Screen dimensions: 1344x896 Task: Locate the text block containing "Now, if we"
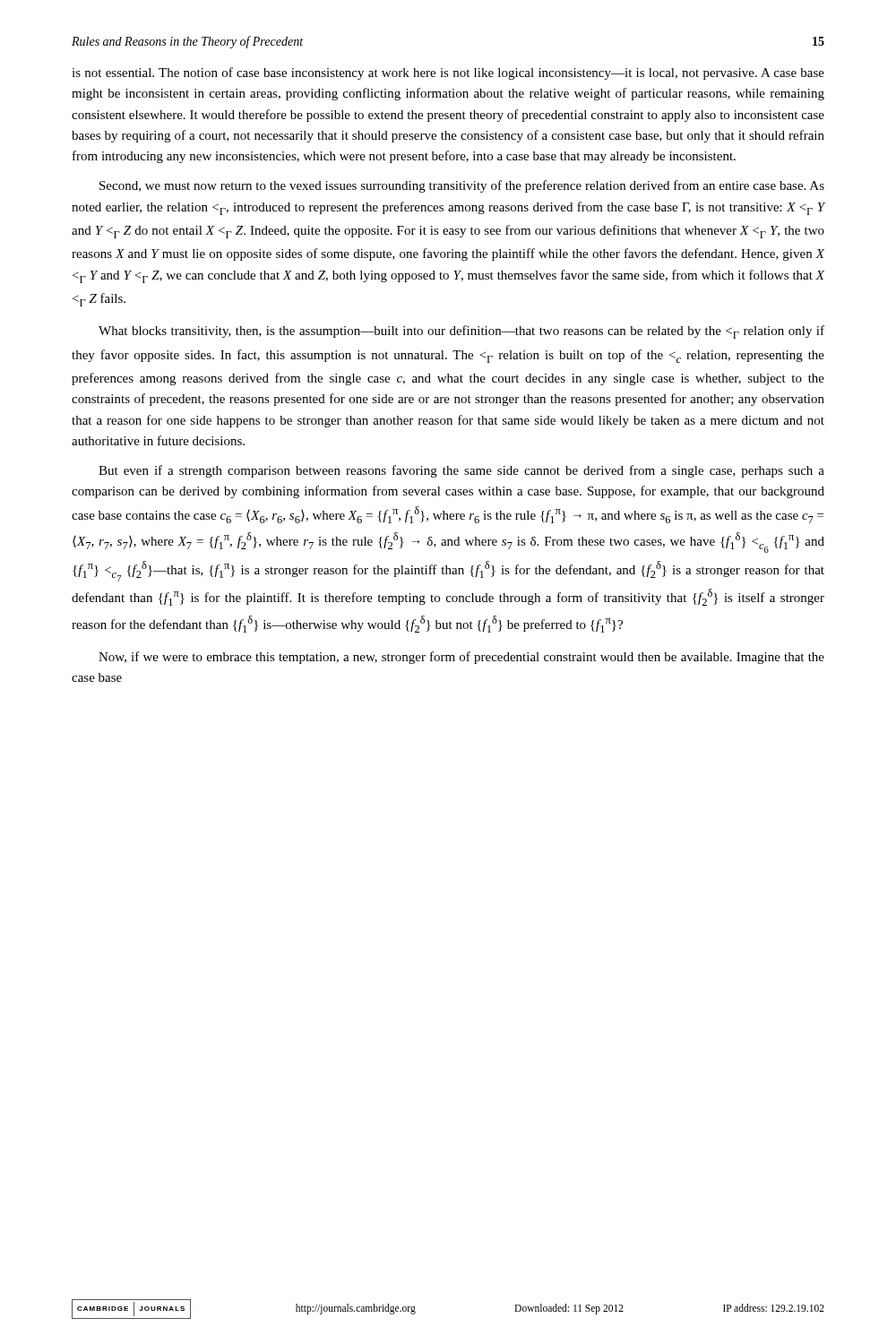pyautogui.click(x=448, y=668)
